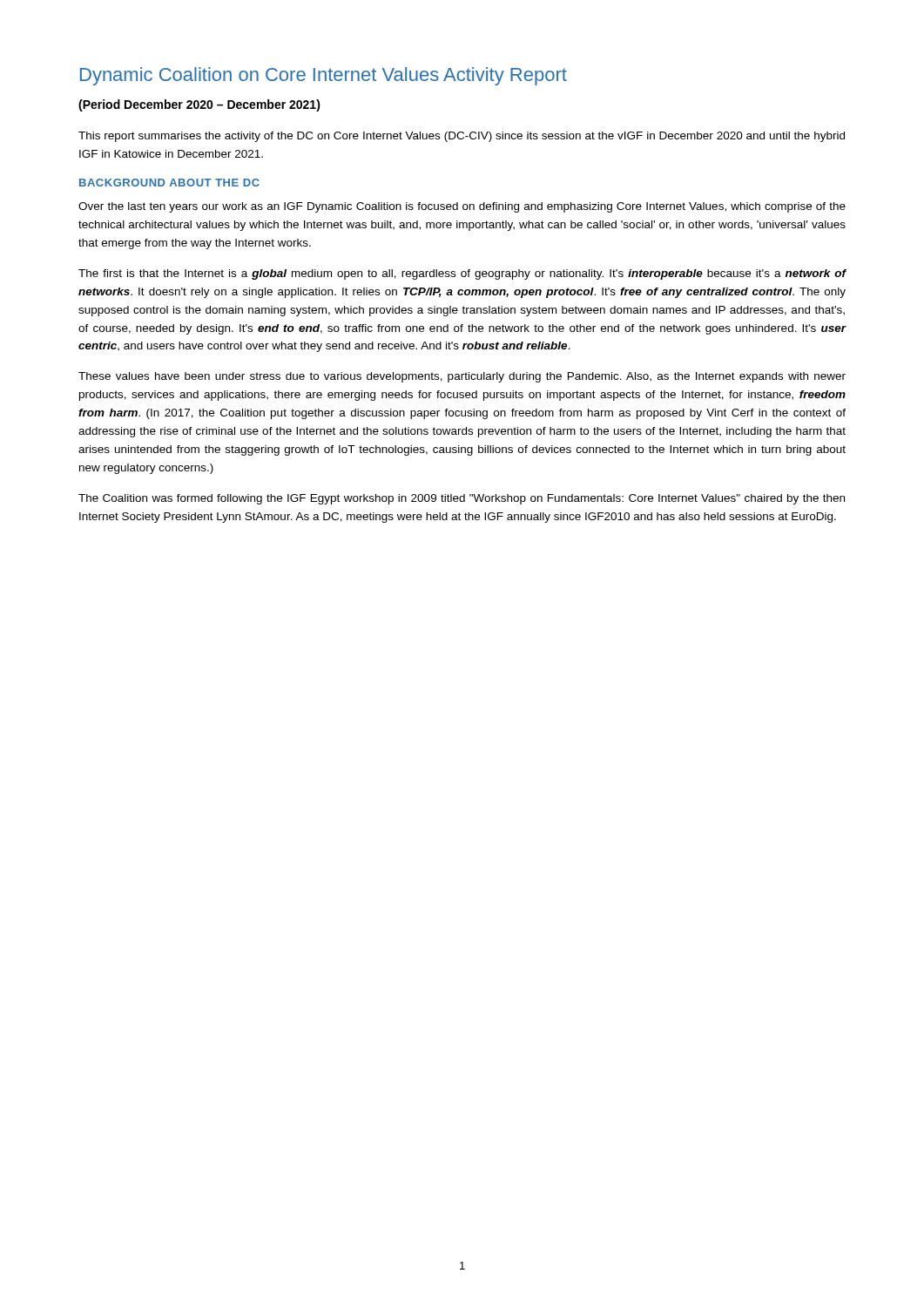Point to "(Period December 2020 – December 2021)"
Screen dimensions: 1307x924
pos(199,105)
